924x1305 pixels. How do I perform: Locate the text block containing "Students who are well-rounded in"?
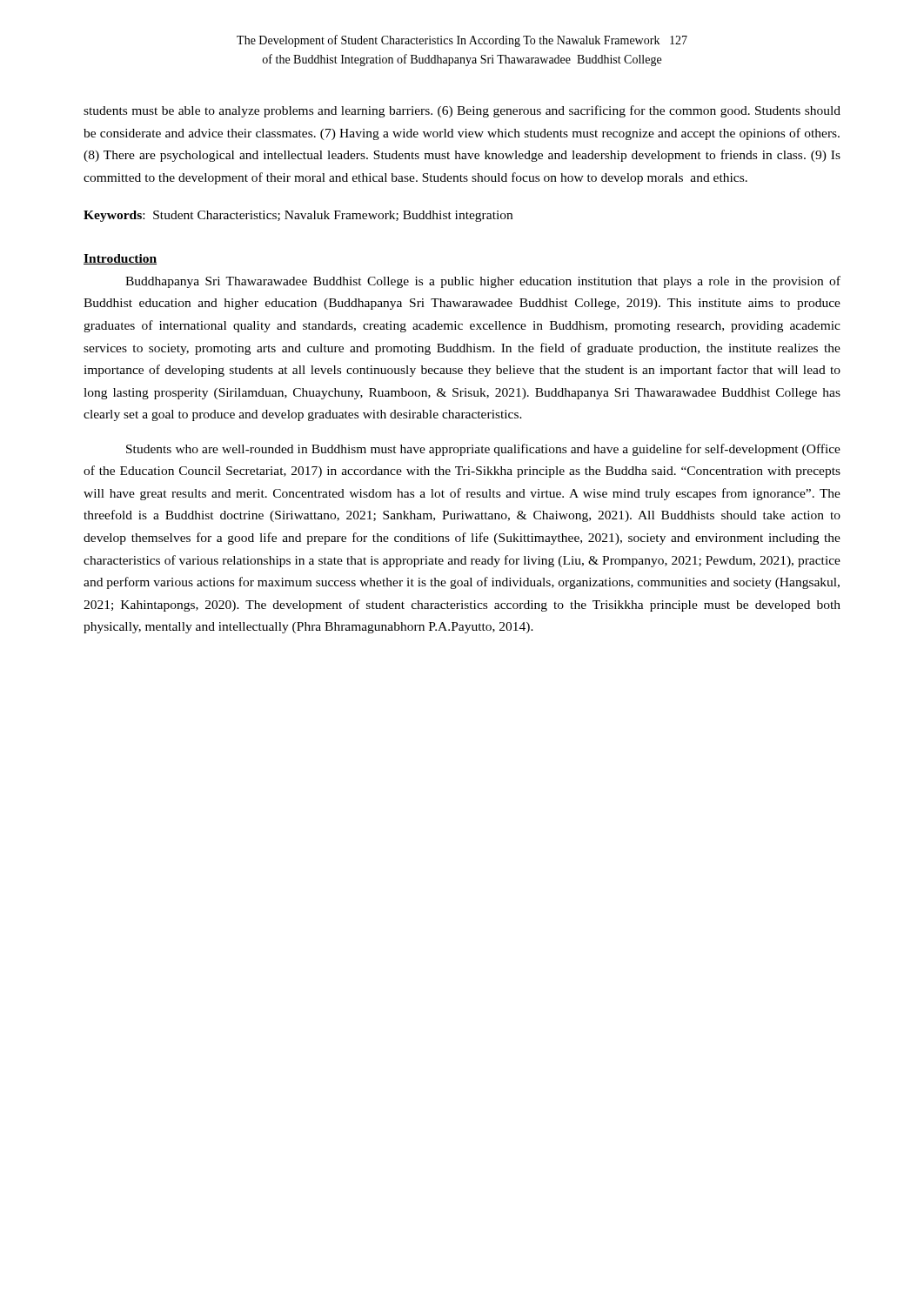462,537
